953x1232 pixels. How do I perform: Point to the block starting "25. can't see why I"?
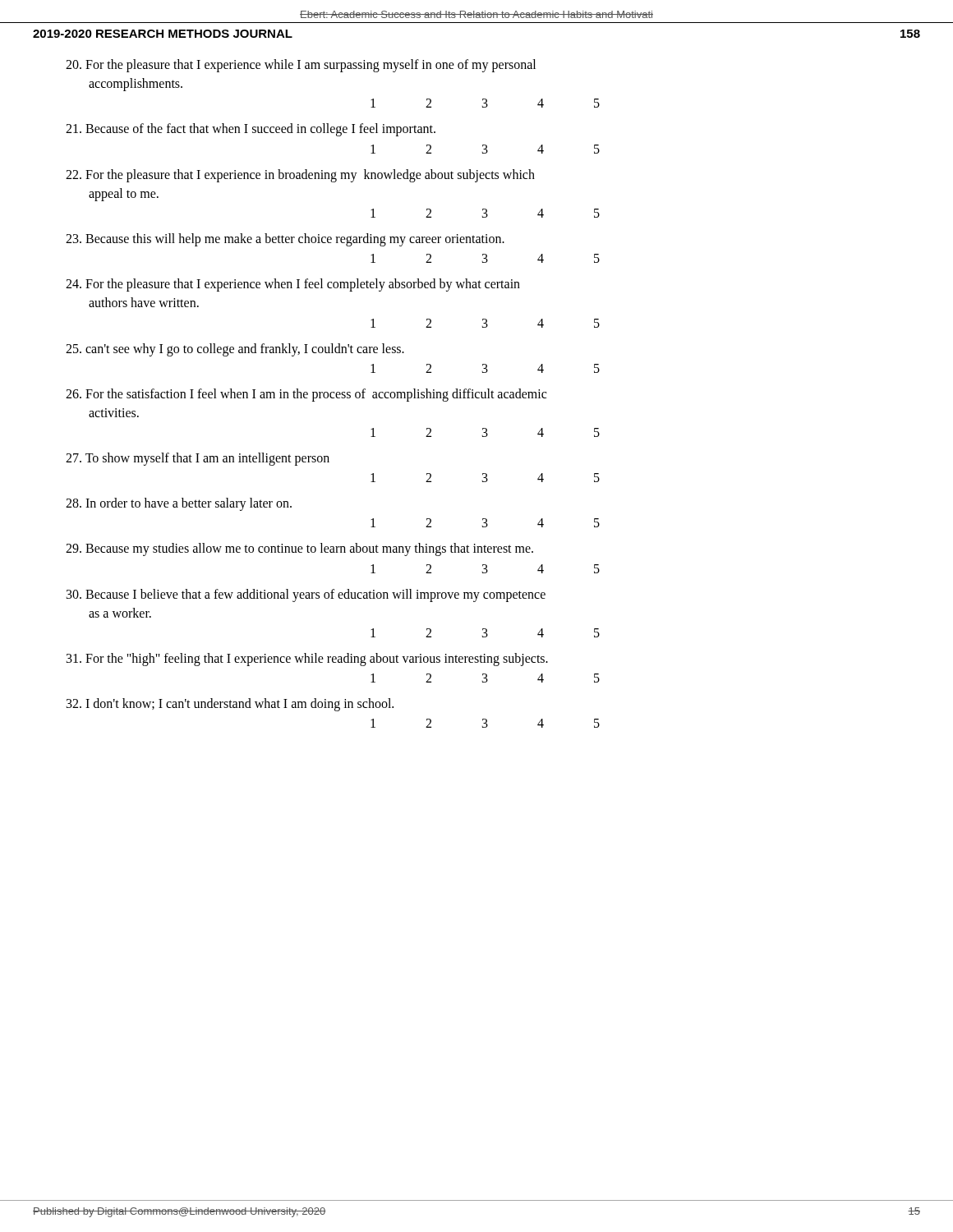click(x=485, y=357)
